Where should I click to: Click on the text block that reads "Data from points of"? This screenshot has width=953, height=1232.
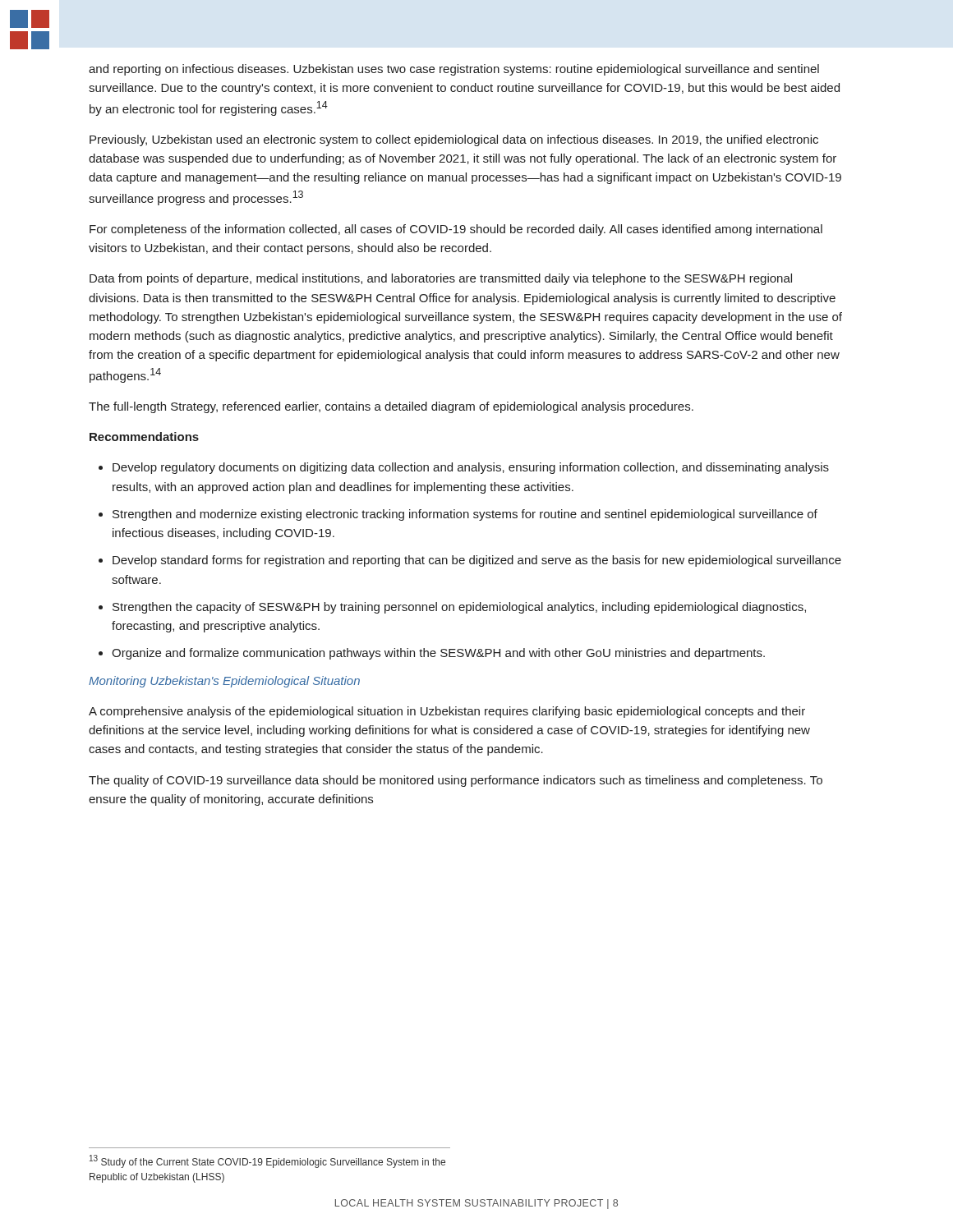pyautogui.click(x=467, y=327)
